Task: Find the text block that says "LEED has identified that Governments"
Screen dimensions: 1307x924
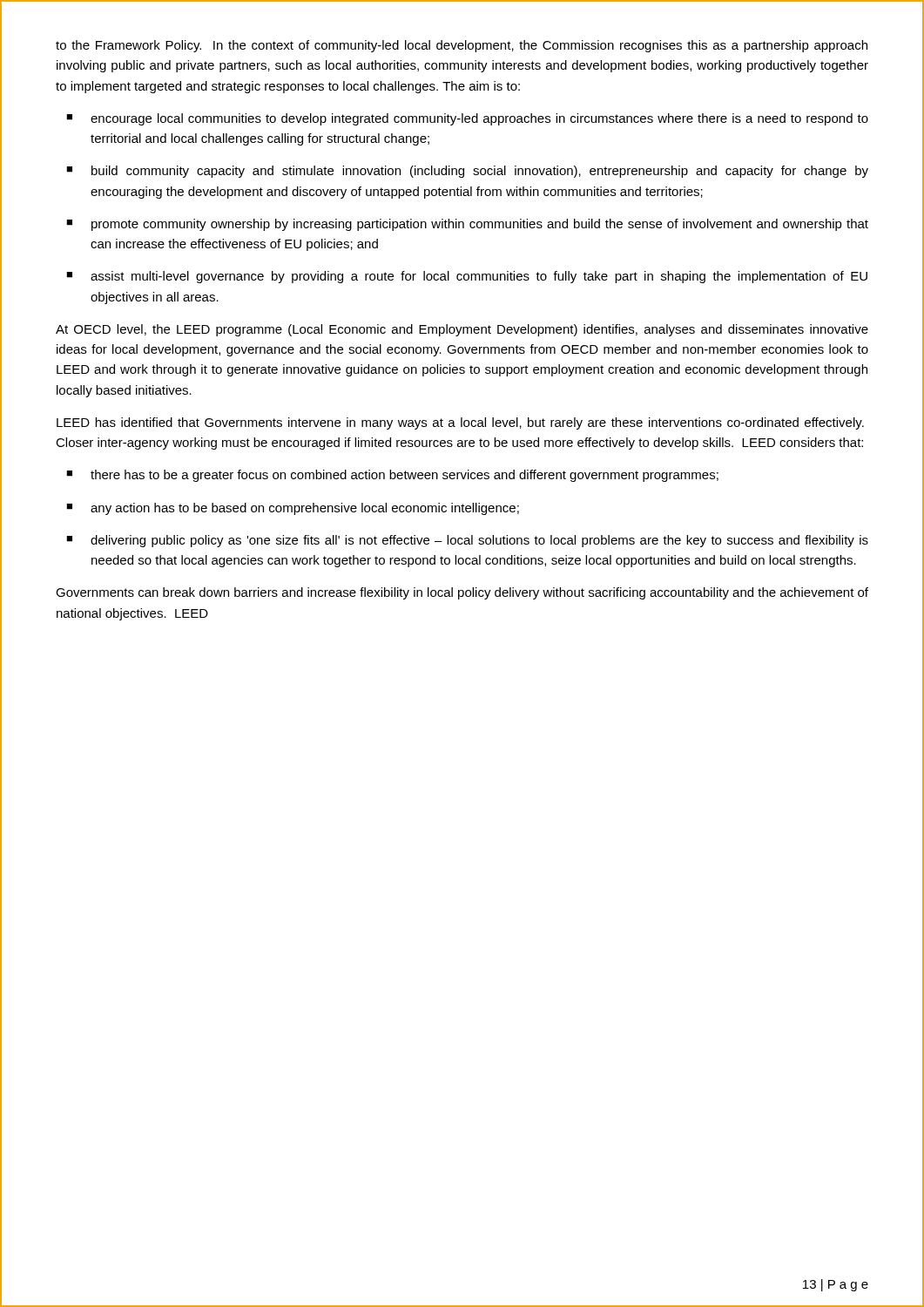Action: (x=462, y=432)
